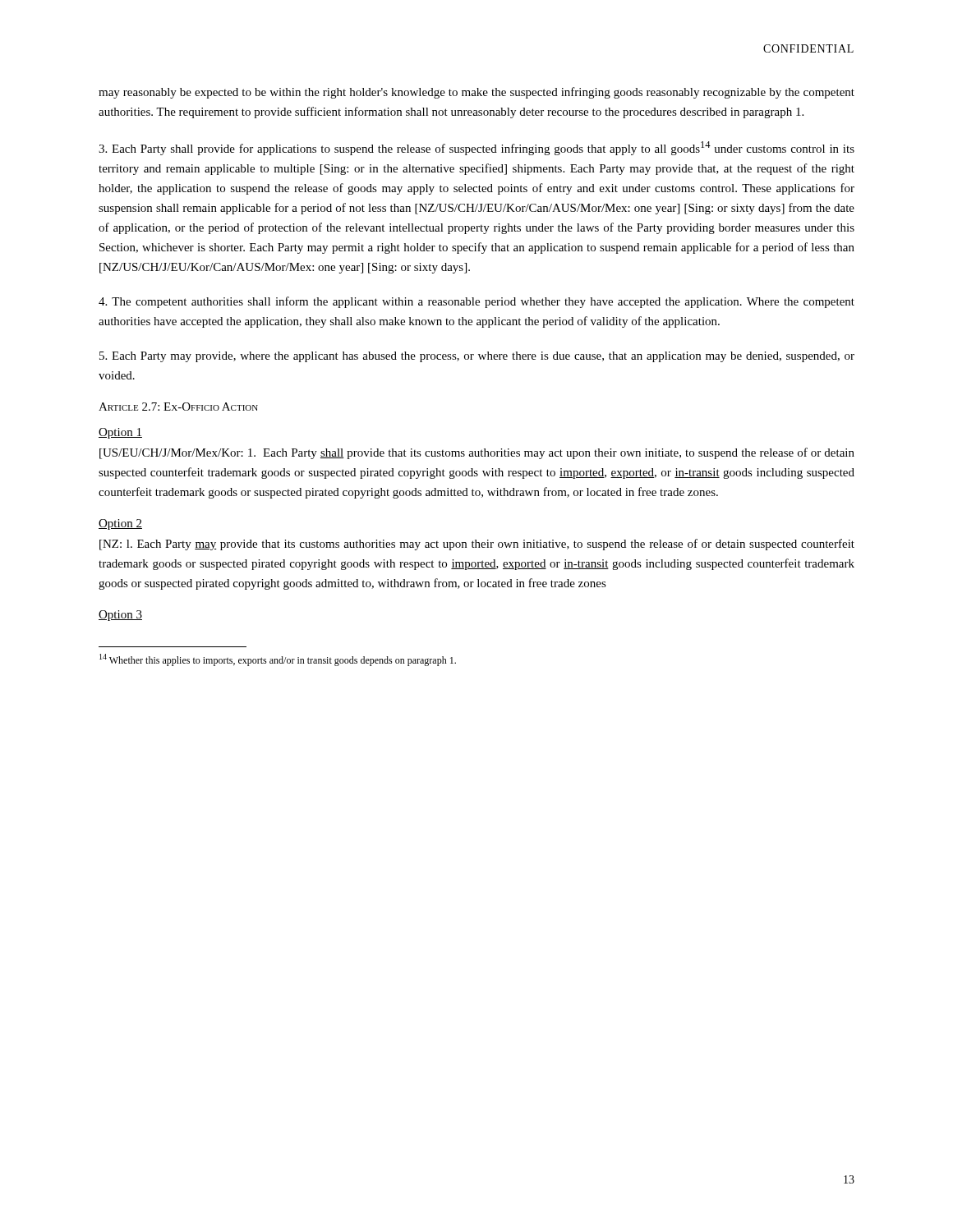Find the element starting "Each Party may provide,"
Viewport: 953px width, 1232px height.
point(476,365)
